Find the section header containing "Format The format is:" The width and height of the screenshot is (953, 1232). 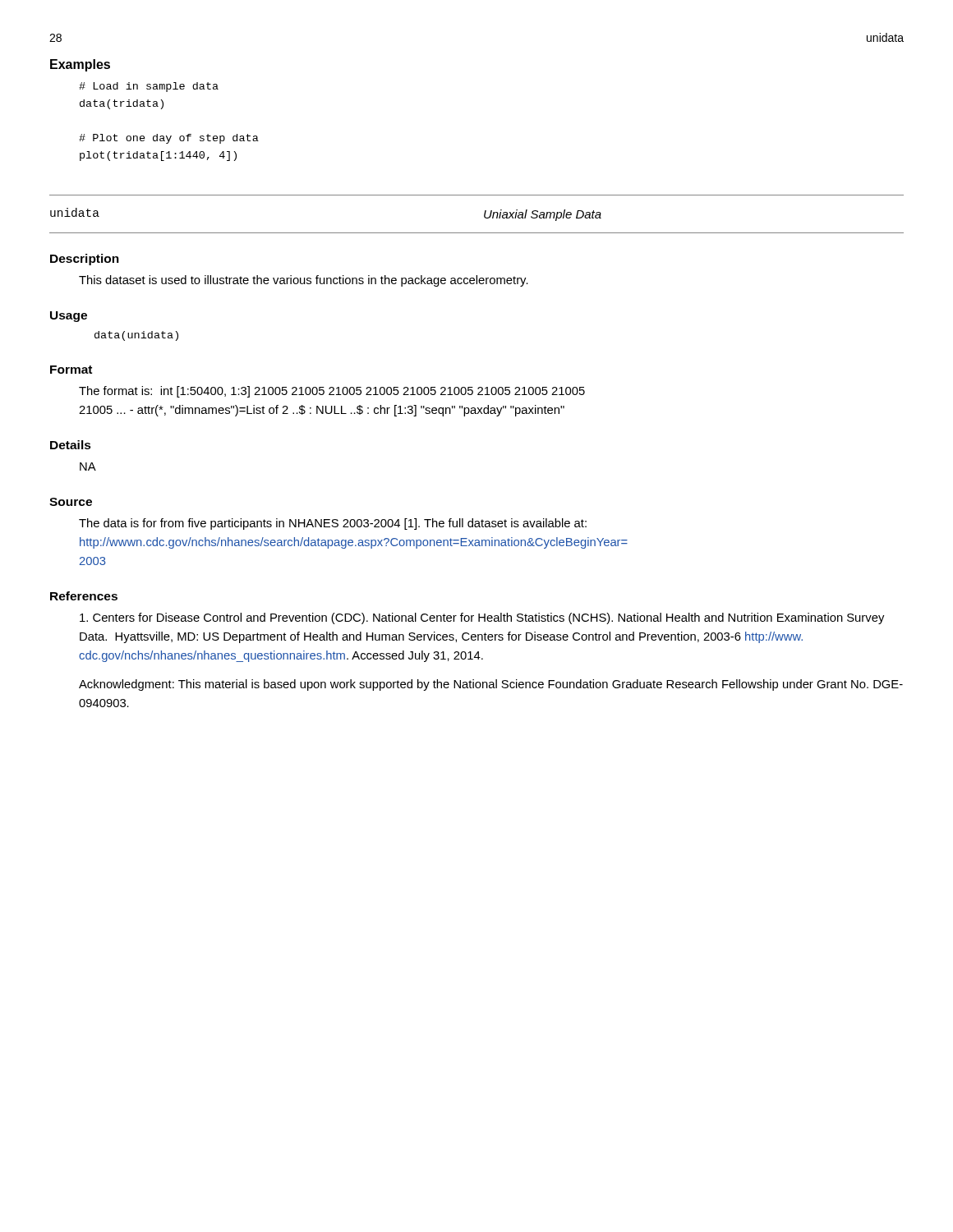click(x=476, y=391)
